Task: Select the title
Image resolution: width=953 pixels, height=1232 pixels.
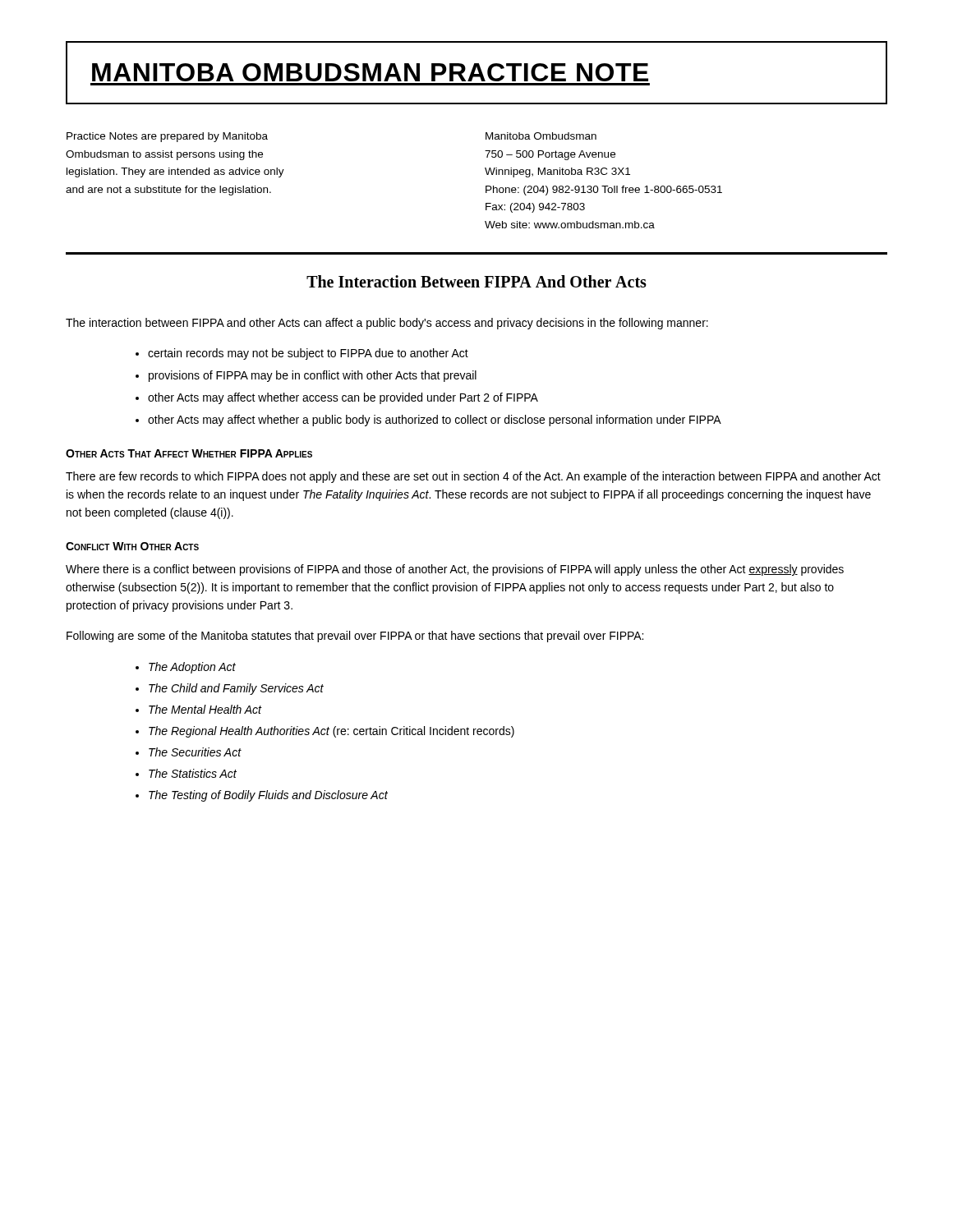Action: pyautogui.click(x=370, y=72)
